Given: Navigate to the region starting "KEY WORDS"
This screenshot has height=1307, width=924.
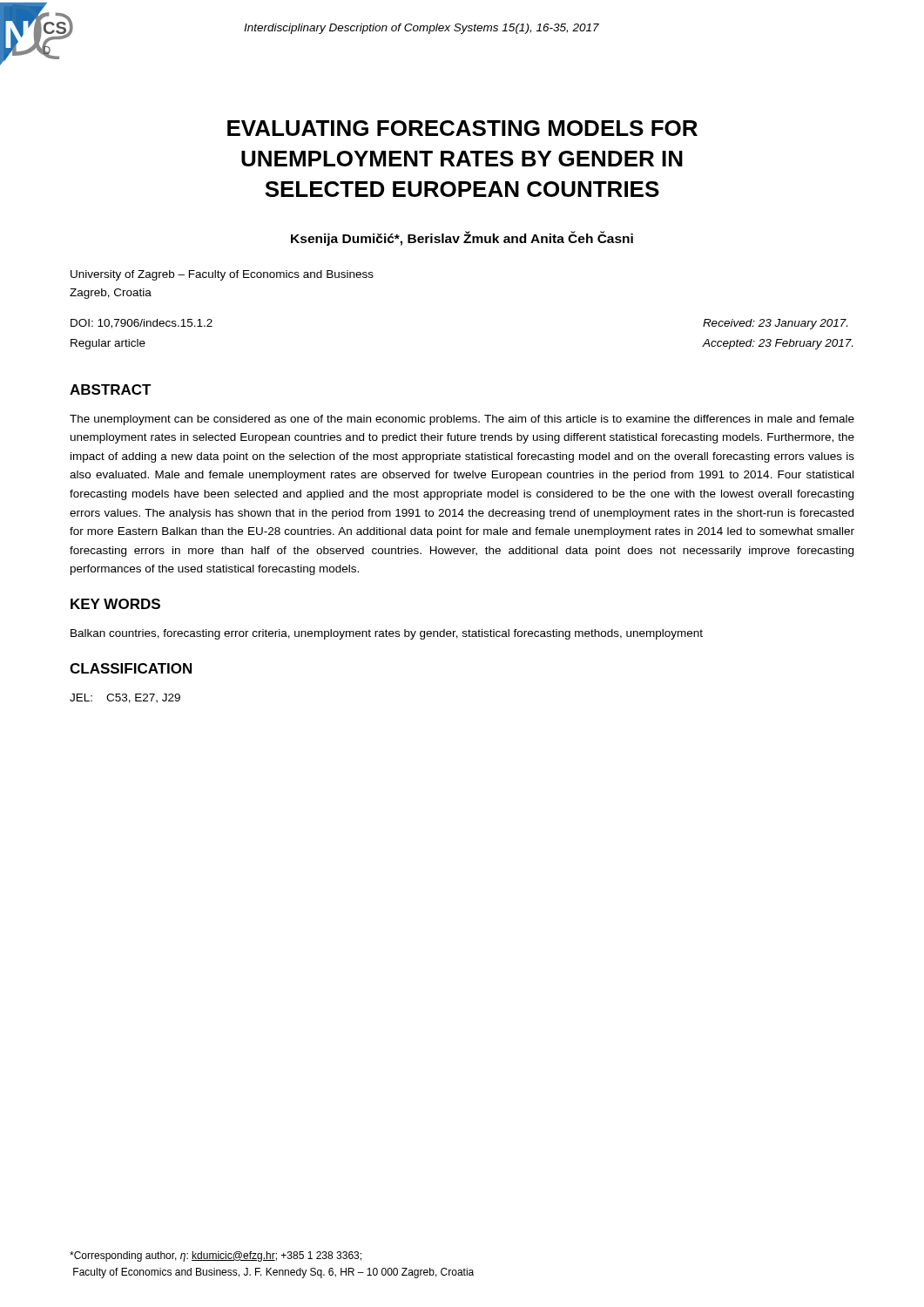Looking at the screenshot, I should point(115,604).
